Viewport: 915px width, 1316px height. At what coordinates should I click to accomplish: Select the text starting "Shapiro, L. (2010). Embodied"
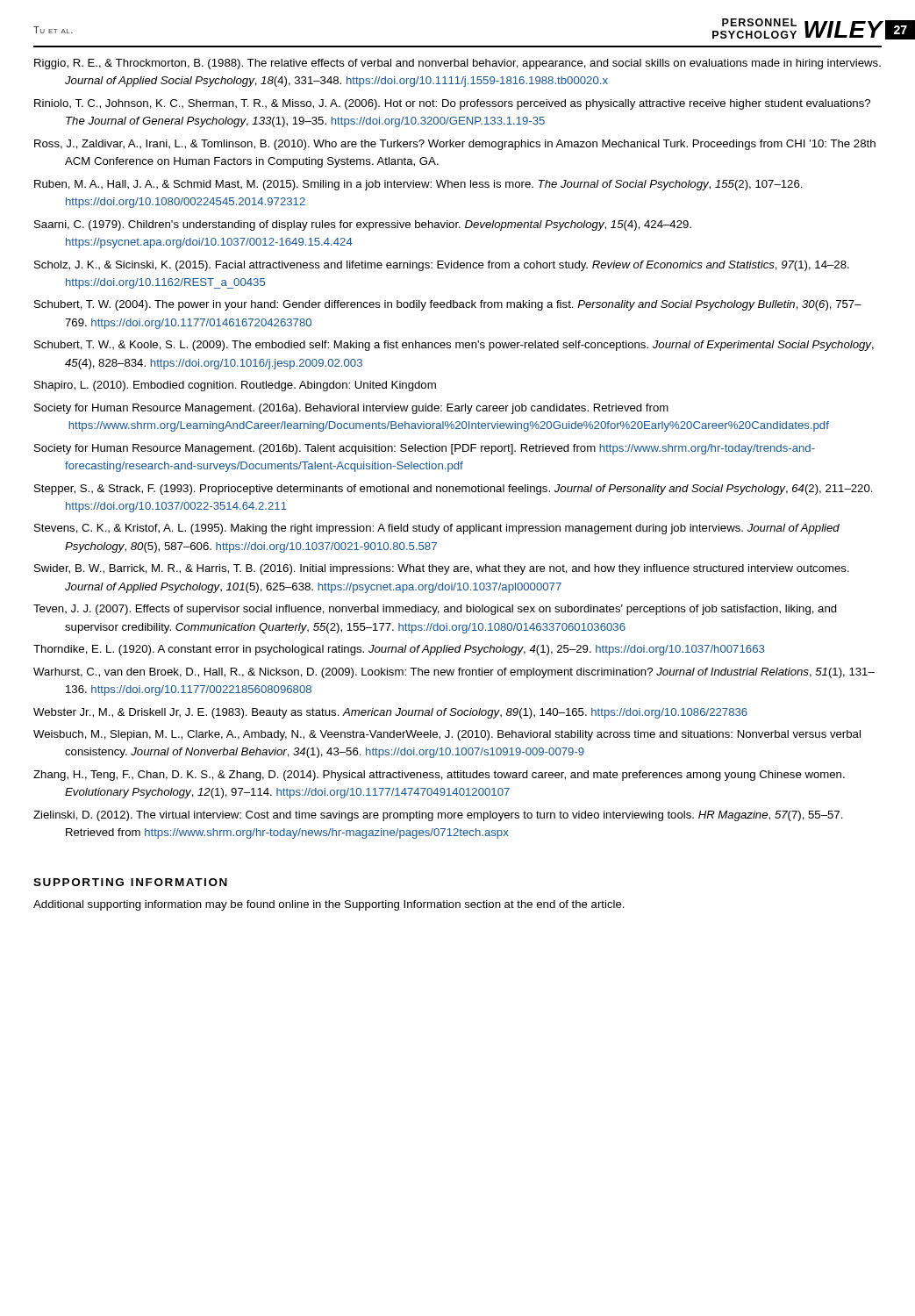coord(235,385)
